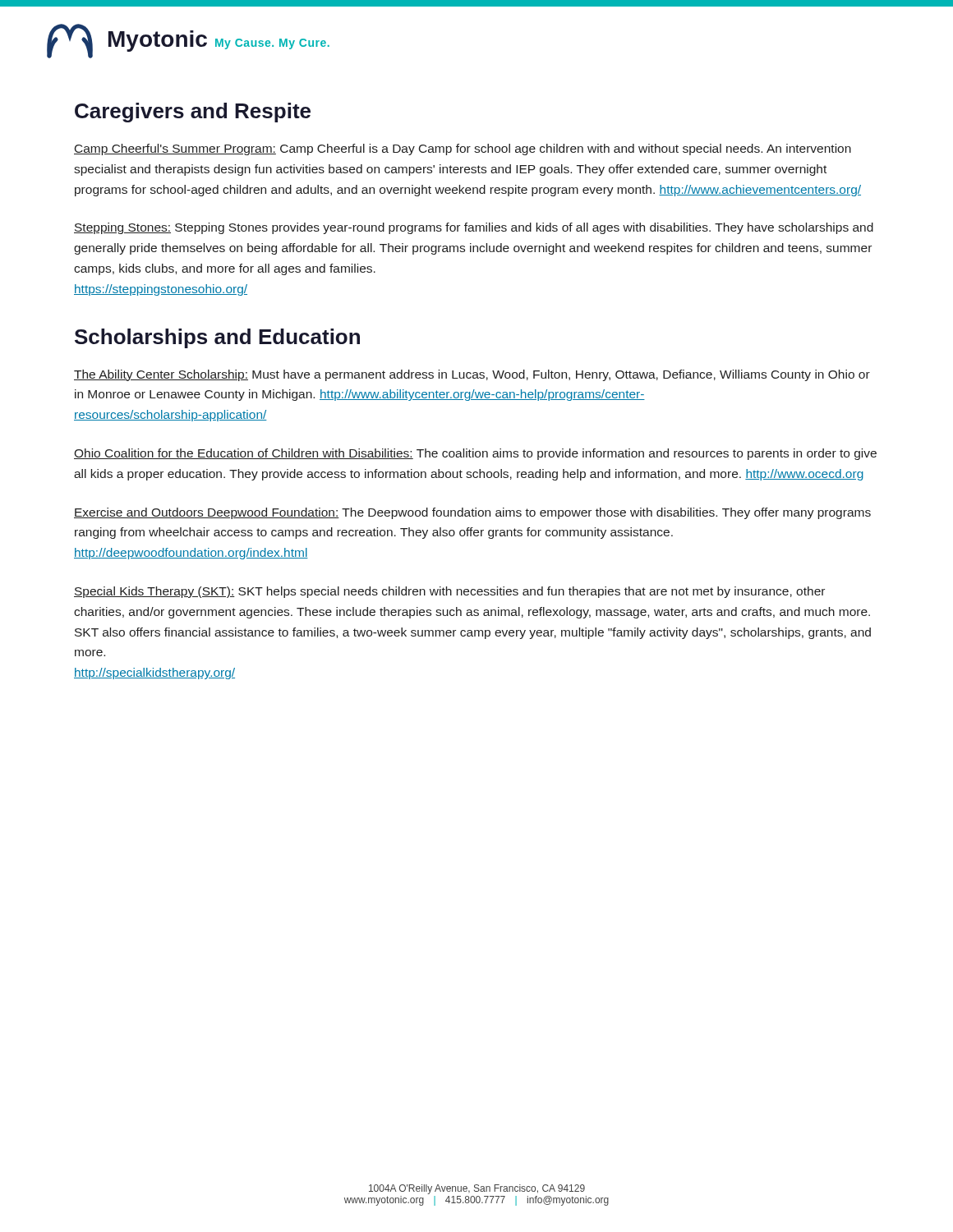This screenshot has width=953, height=1232.
Task: Navigate to the text block starting "Ohio Coalition for the Education of Children with"
Action: click(475, 463)
